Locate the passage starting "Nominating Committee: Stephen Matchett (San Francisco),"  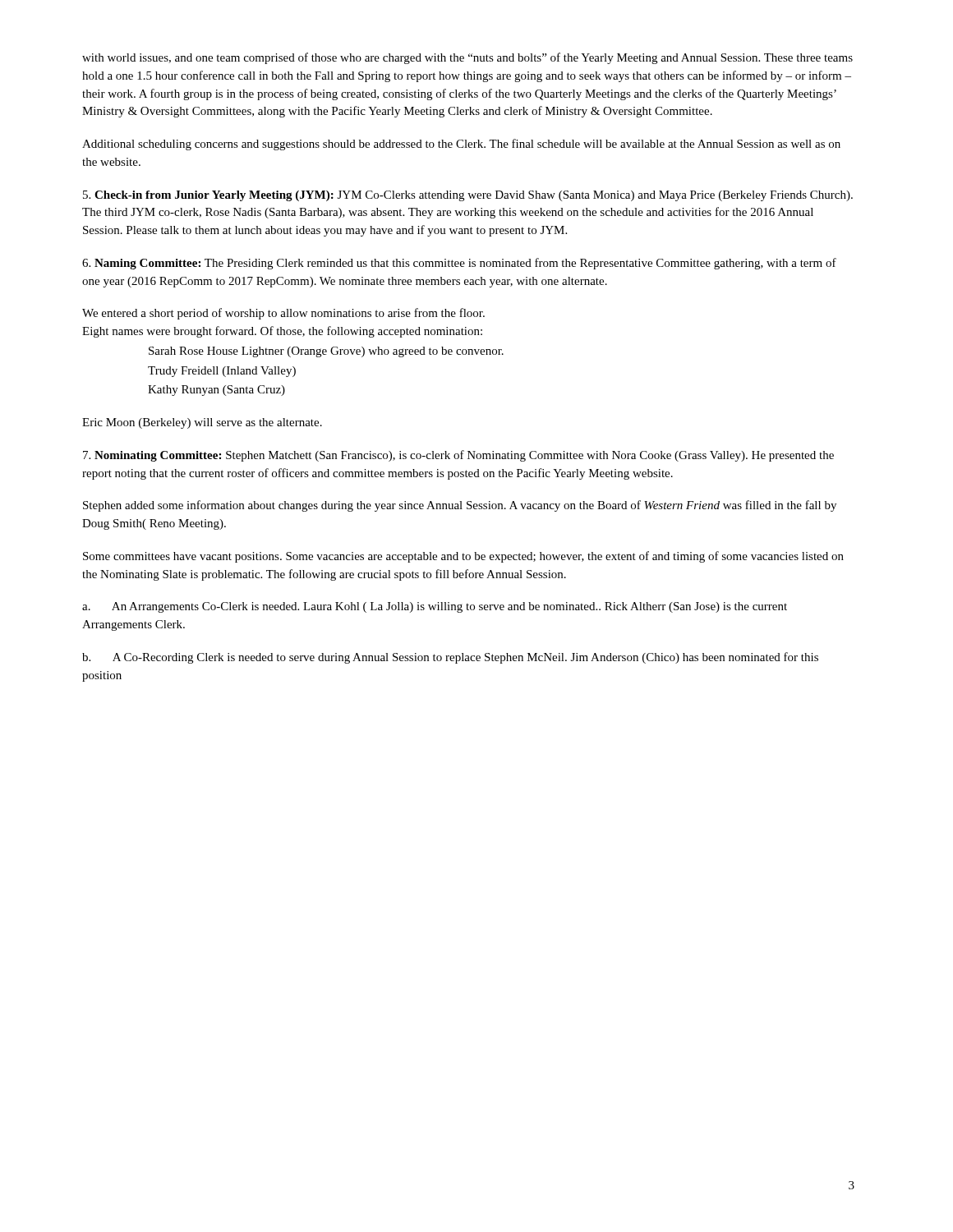(458, 464)
